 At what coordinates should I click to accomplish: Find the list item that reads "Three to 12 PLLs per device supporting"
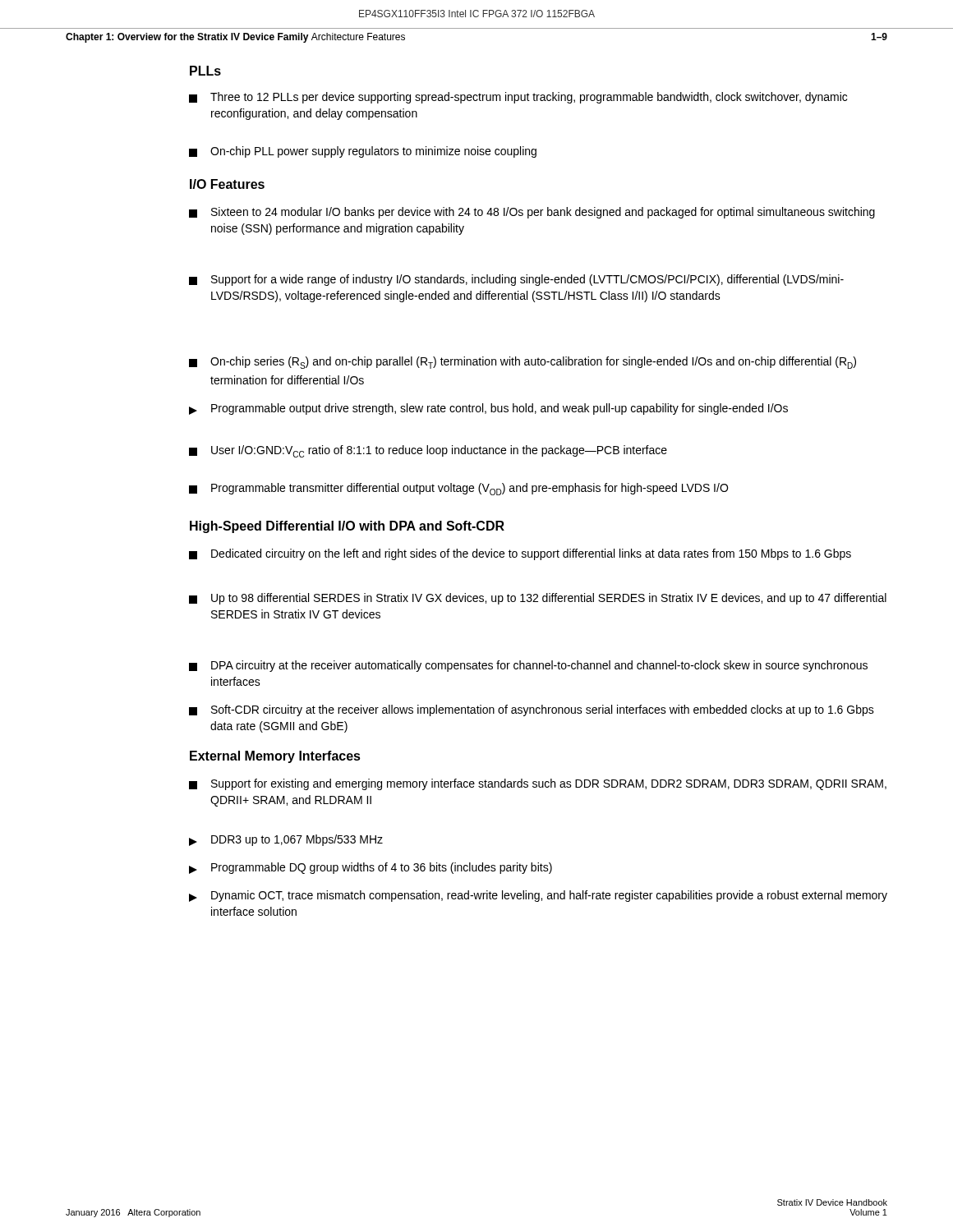tap(538, 105)
